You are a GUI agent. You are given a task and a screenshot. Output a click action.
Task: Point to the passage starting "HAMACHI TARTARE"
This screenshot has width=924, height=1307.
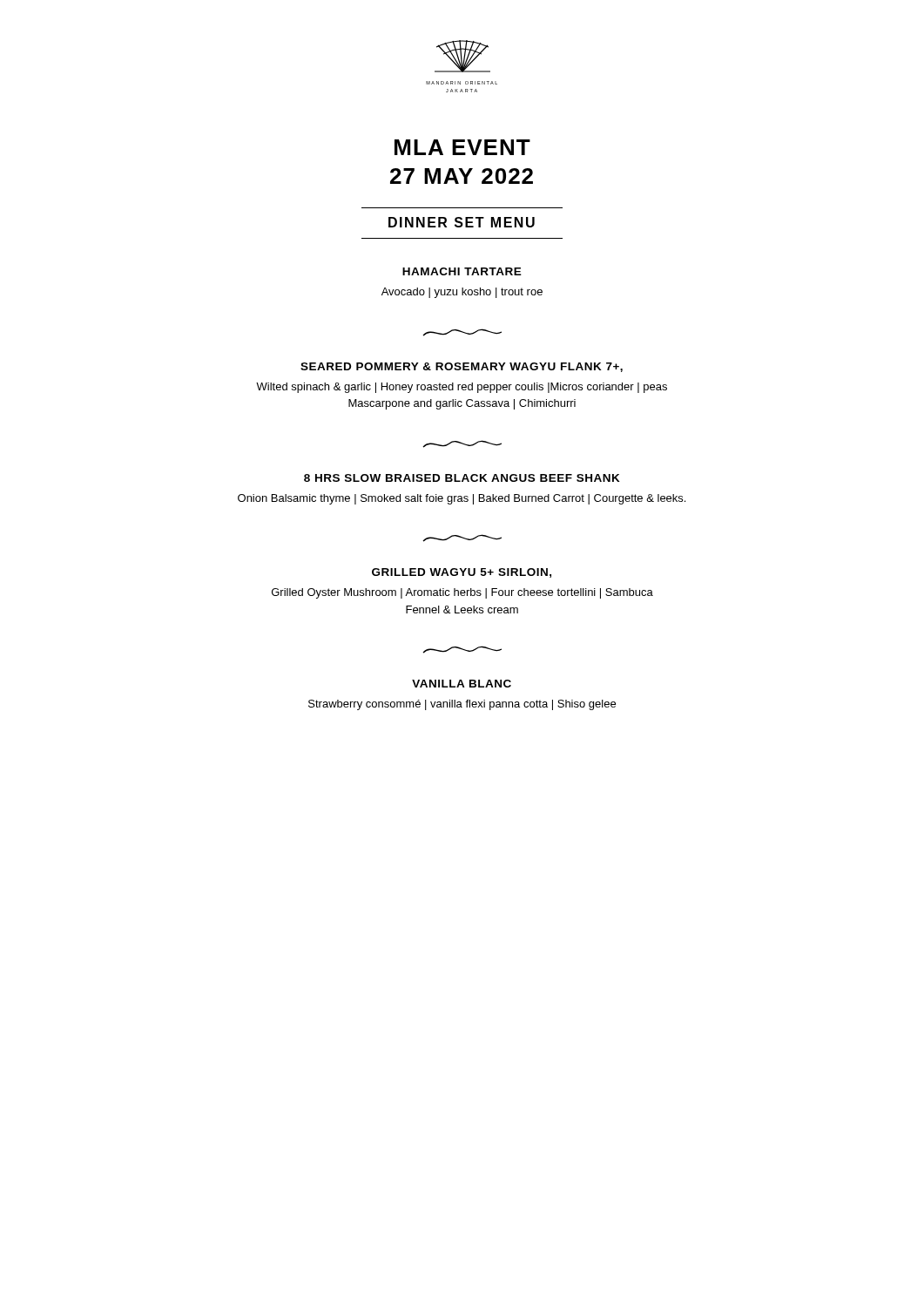tap(462, 271)
